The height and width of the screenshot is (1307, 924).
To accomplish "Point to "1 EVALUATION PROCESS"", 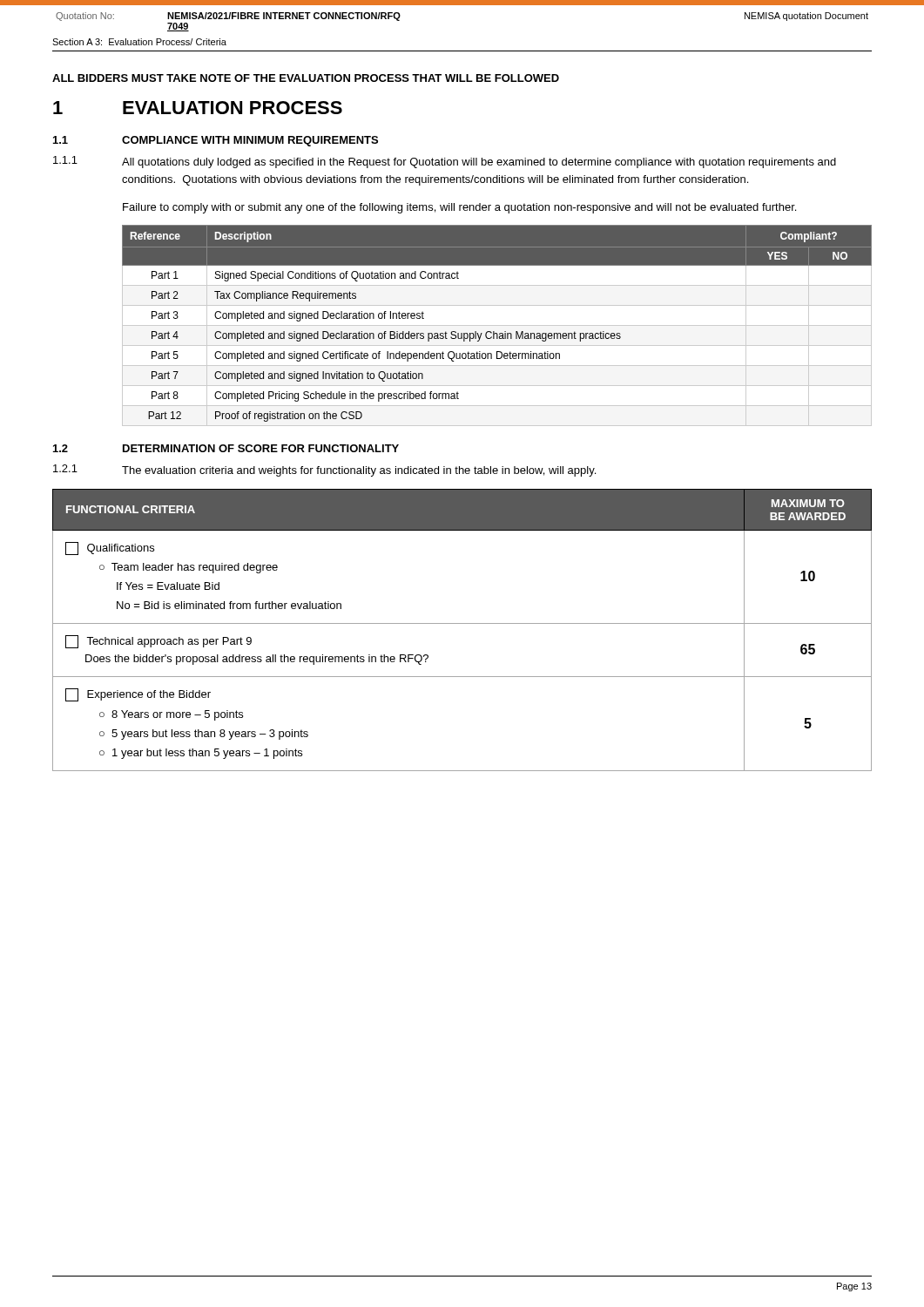I will [197, 108].
